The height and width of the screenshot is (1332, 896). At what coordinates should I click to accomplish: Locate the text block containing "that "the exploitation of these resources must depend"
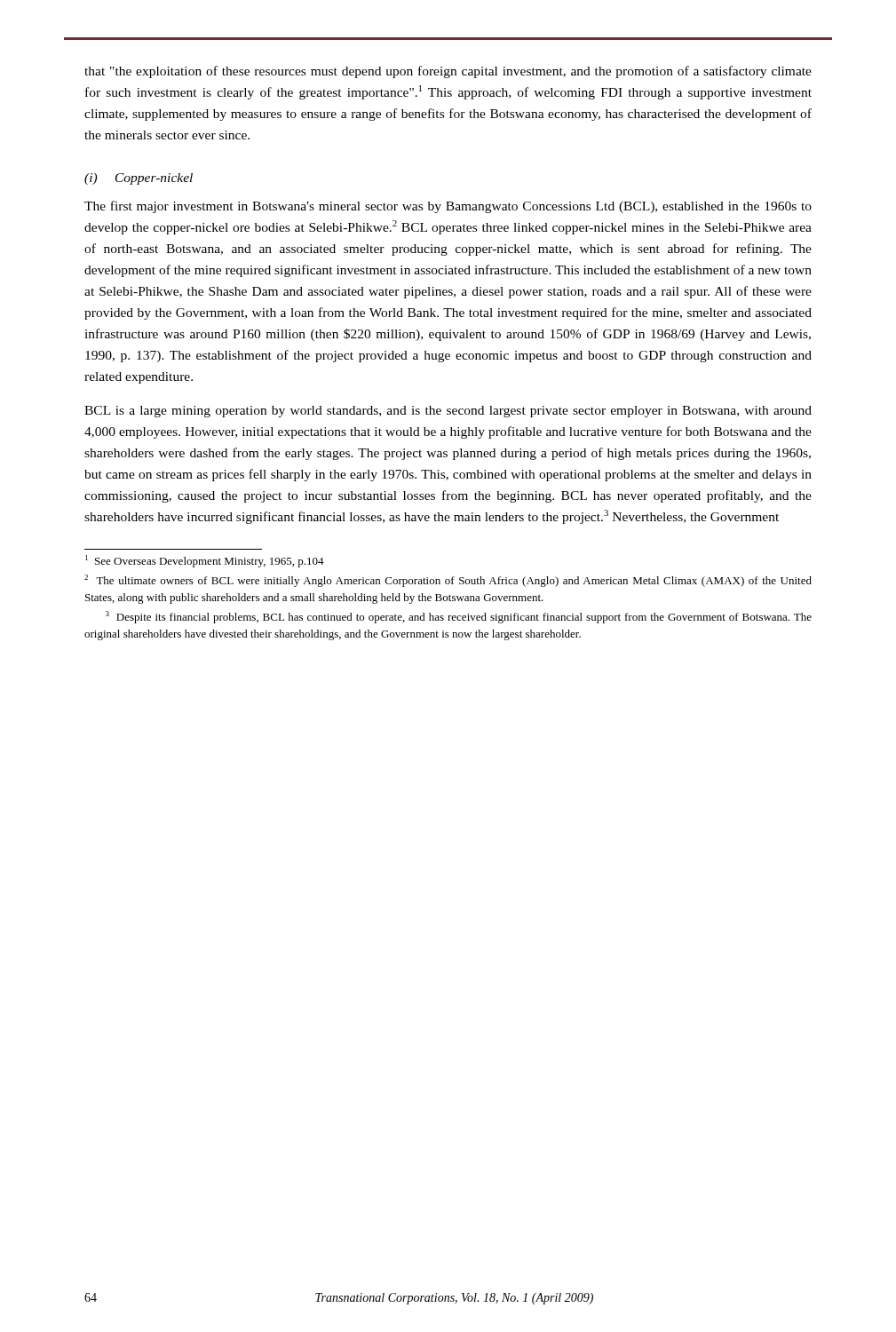[x=448, y=103]
